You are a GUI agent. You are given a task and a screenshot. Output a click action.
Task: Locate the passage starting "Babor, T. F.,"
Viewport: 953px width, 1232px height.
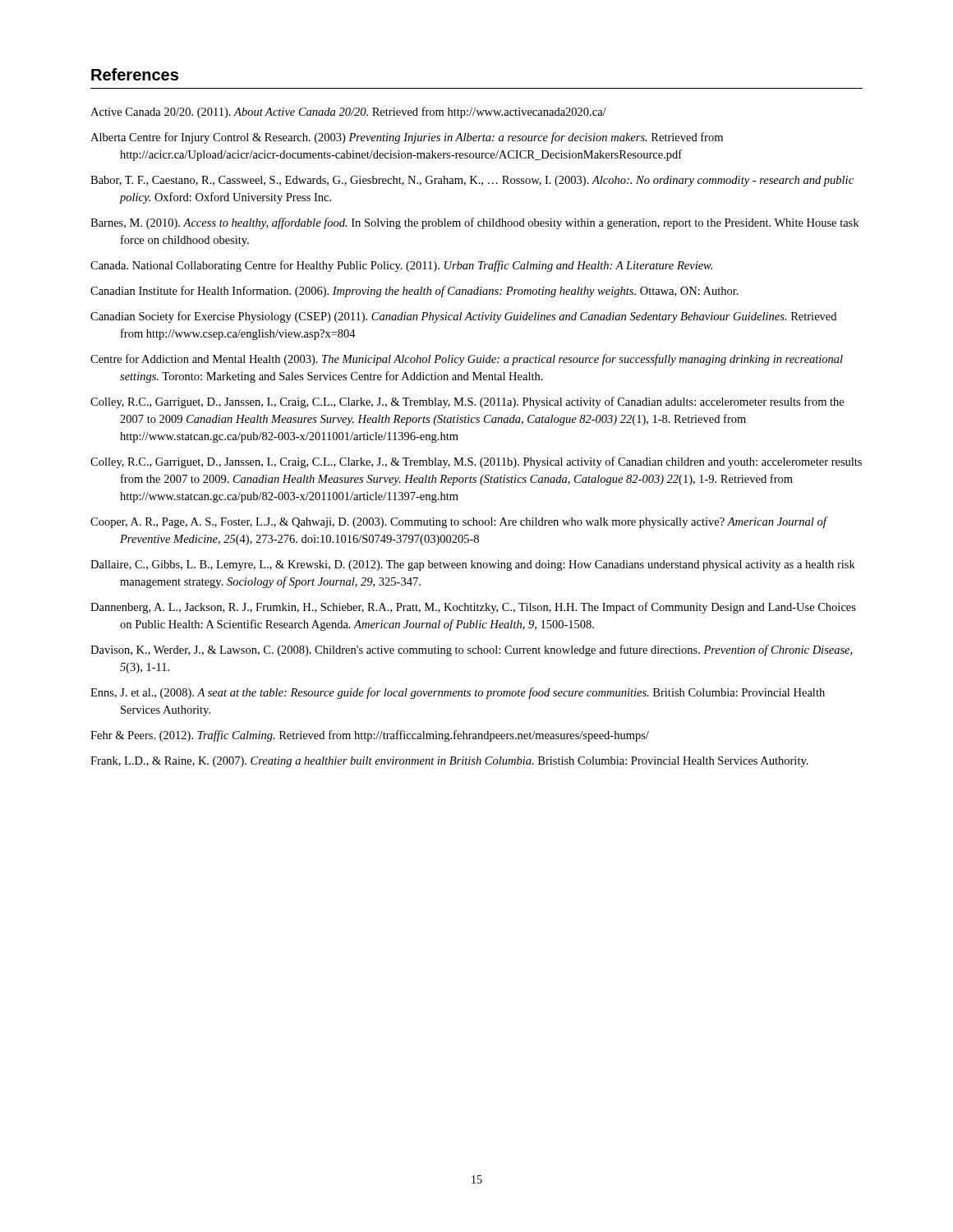(472, 189)
